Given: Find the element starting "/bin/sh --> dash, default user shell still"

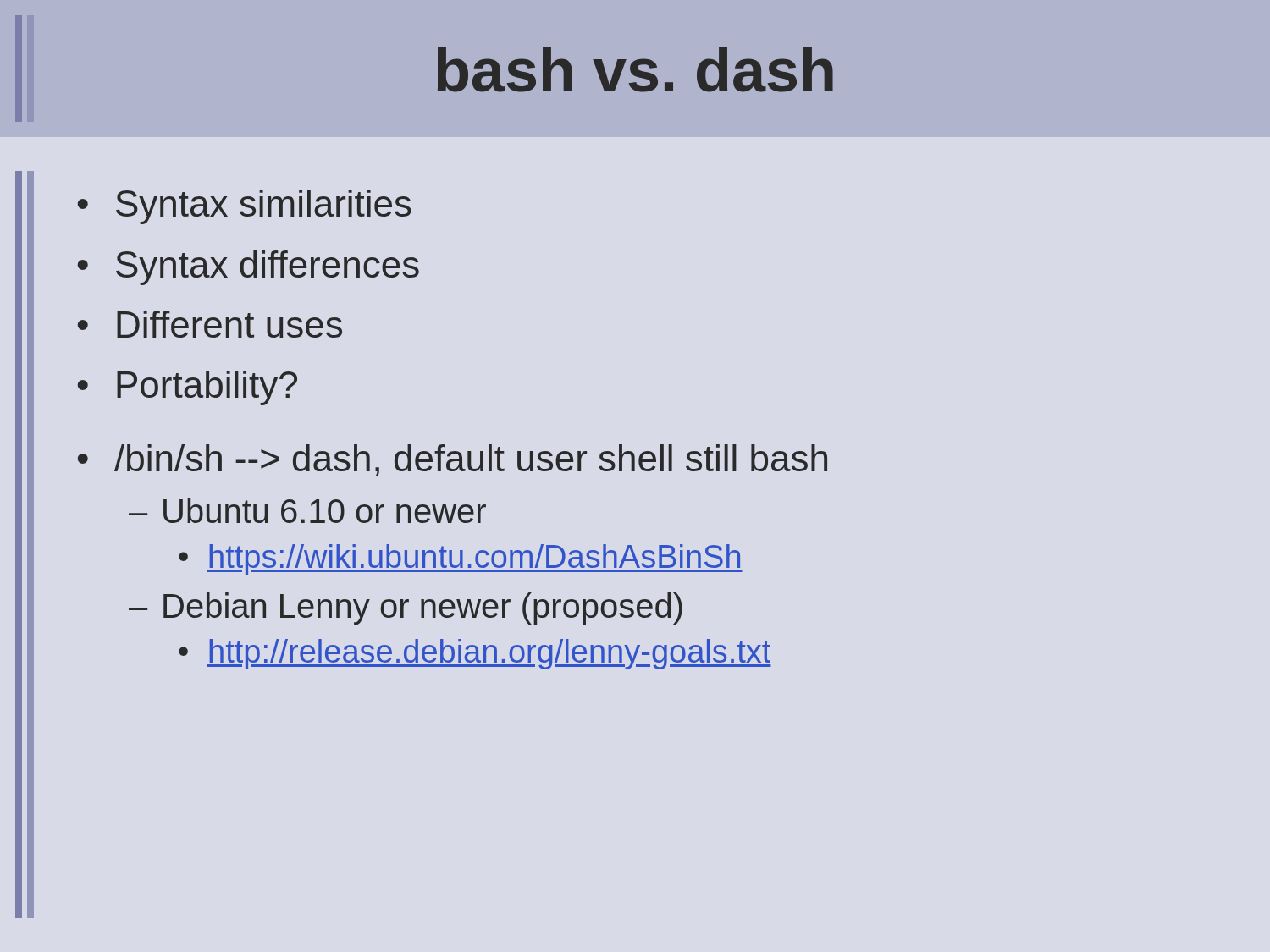Looking at the screenshot, I should [x=472, y=458].
